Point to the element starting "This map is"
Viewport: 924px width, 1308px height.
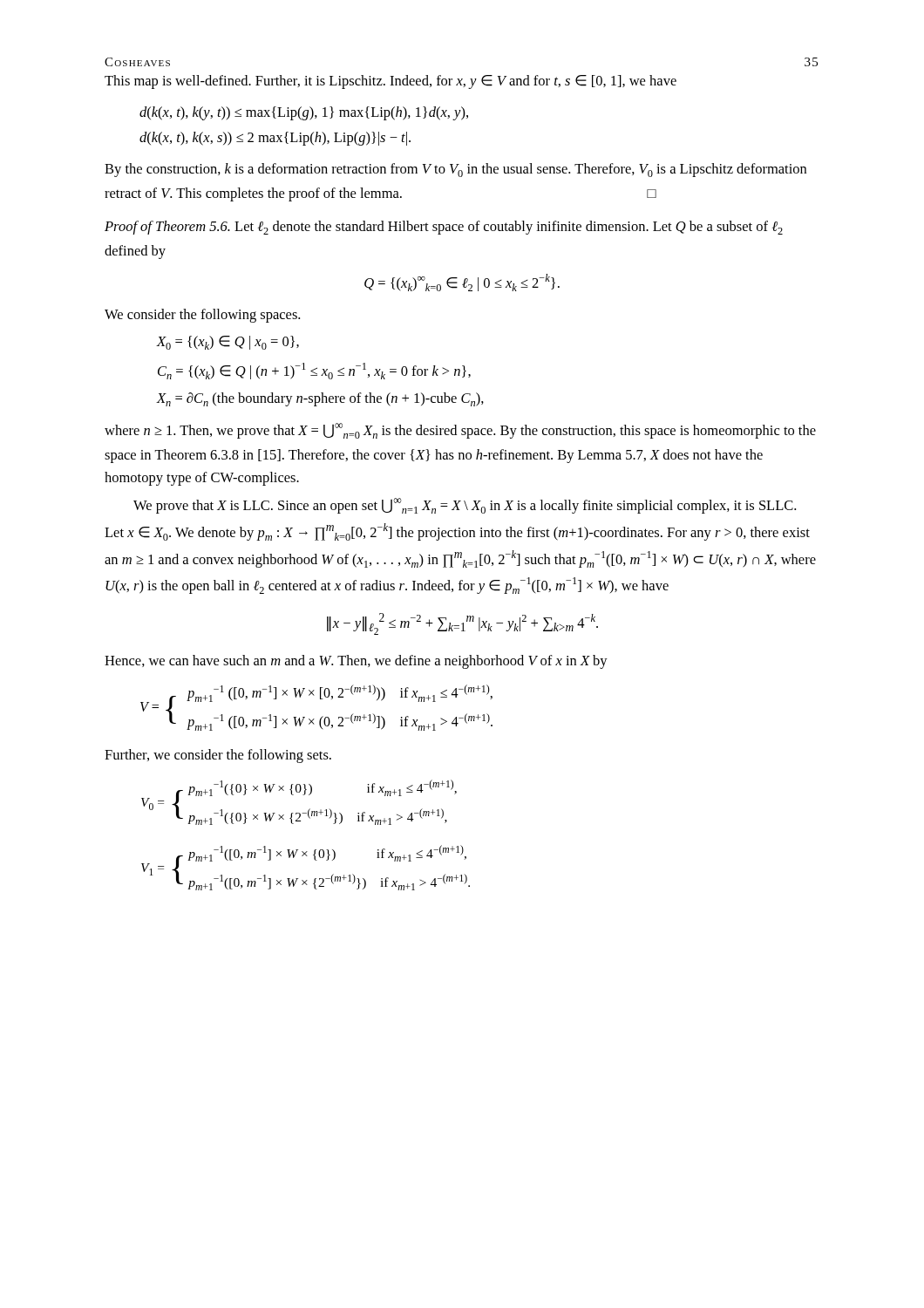[391, 81]
